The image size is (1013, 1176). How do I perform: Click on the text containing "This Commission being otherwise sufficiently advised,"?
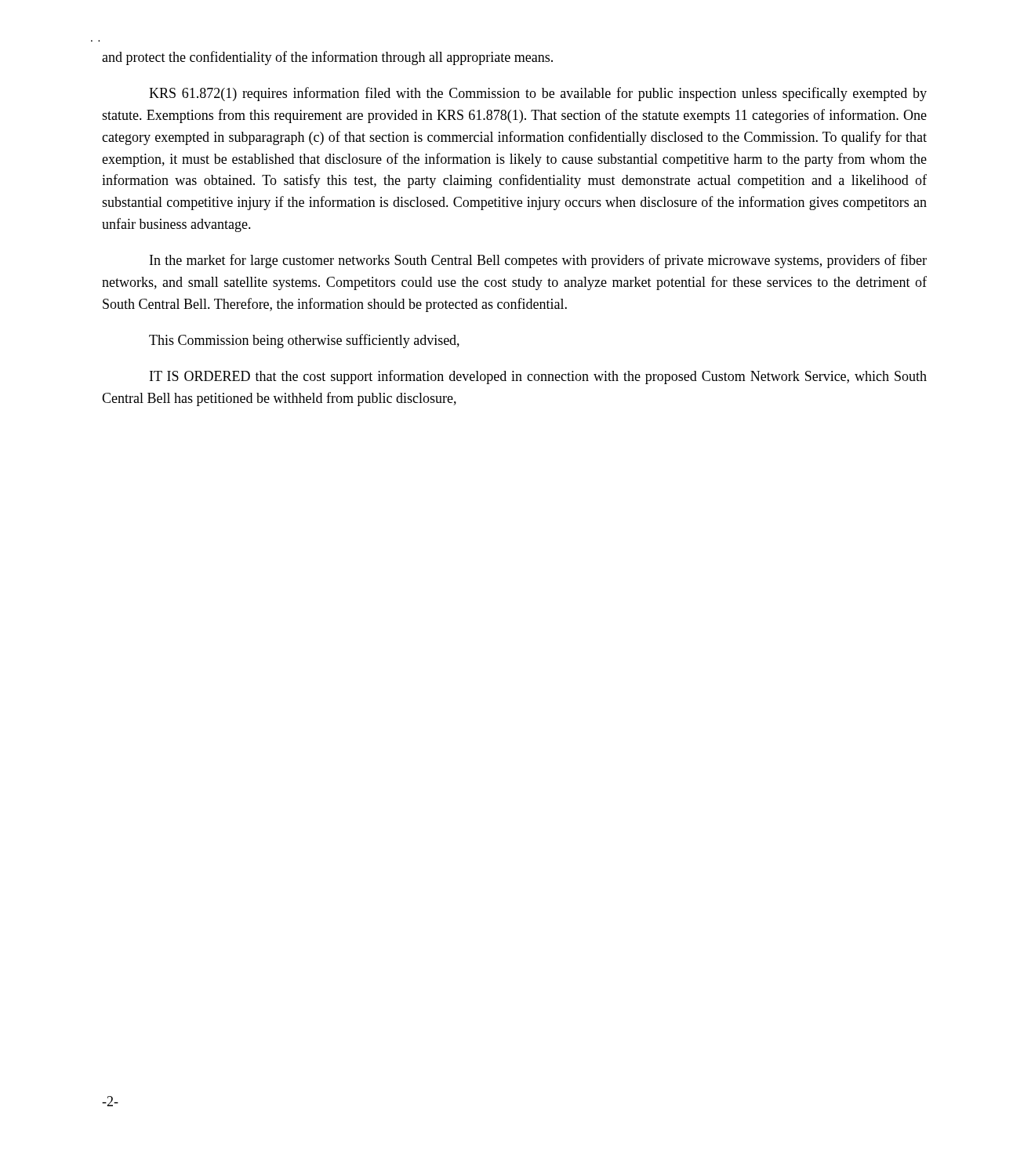(304, 341)
